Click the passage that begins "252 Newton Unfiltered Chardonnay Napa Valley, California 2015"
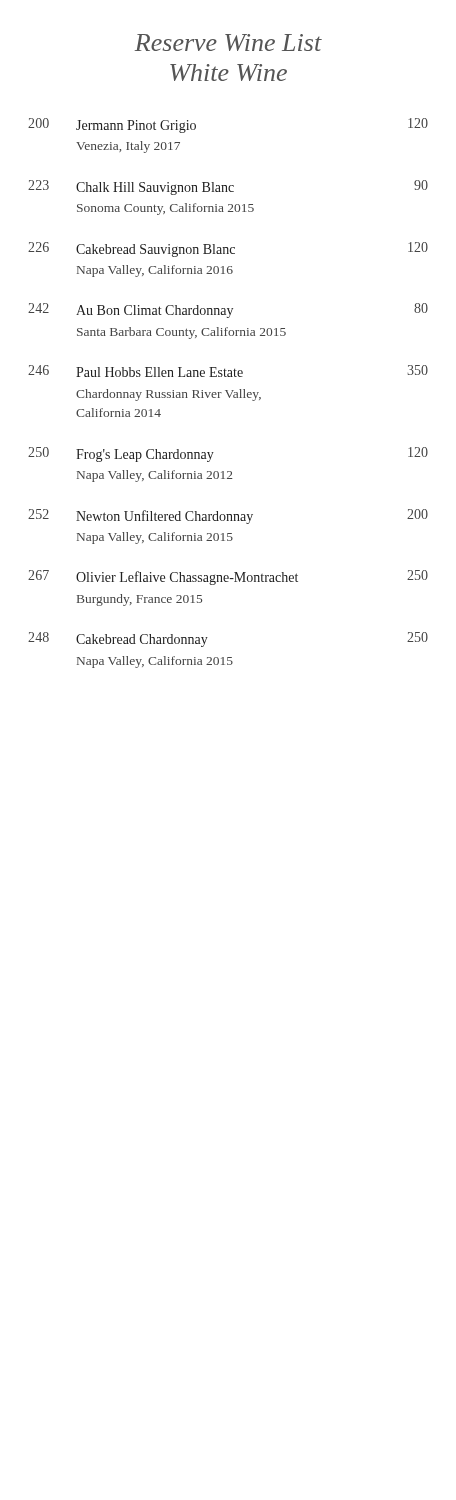456x1500 pixels. [228, 526]
